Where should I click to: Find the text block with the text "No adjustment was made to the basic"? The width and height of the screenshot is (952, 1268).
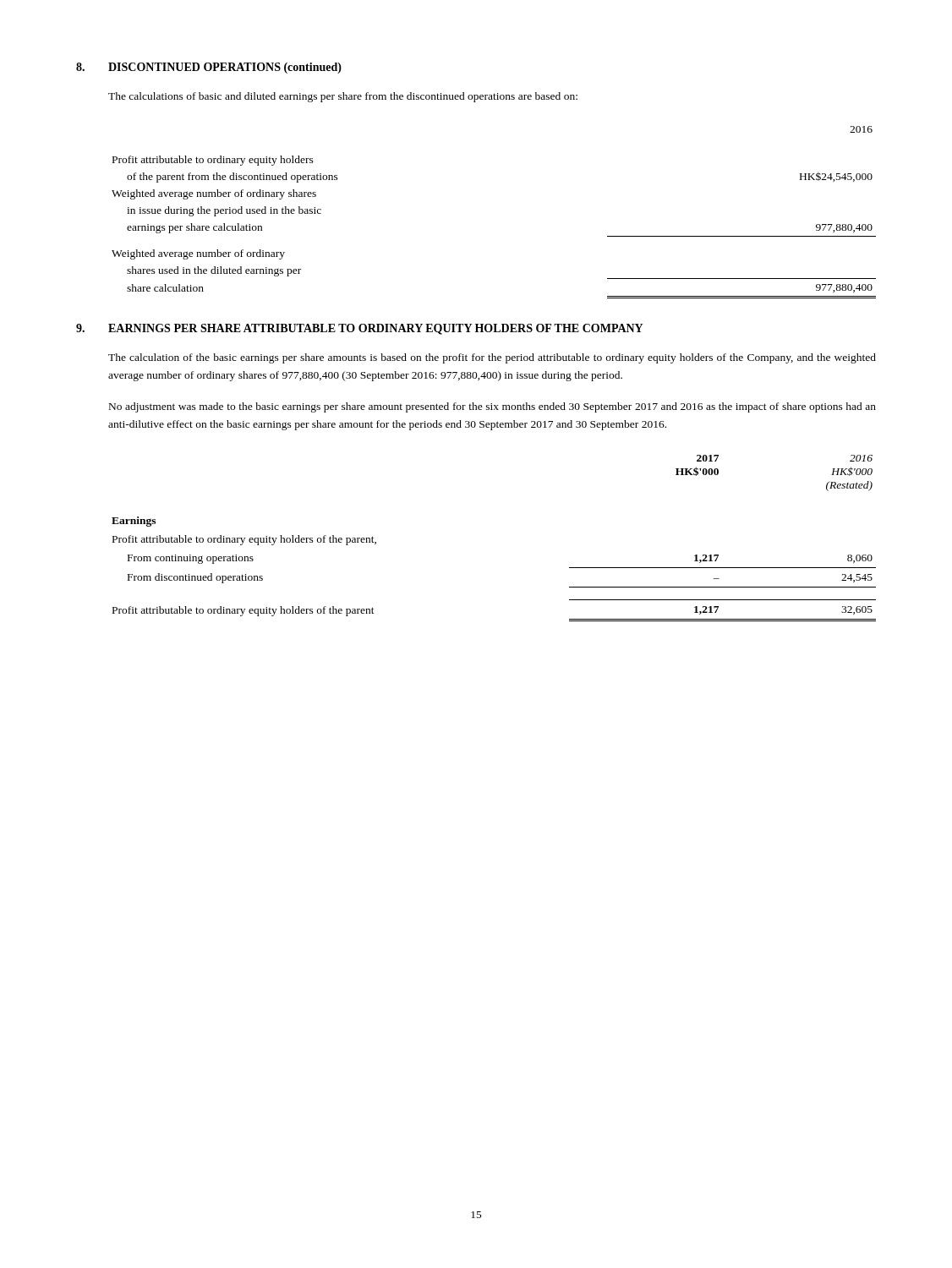pyautogui.click(x=492, y=415)
